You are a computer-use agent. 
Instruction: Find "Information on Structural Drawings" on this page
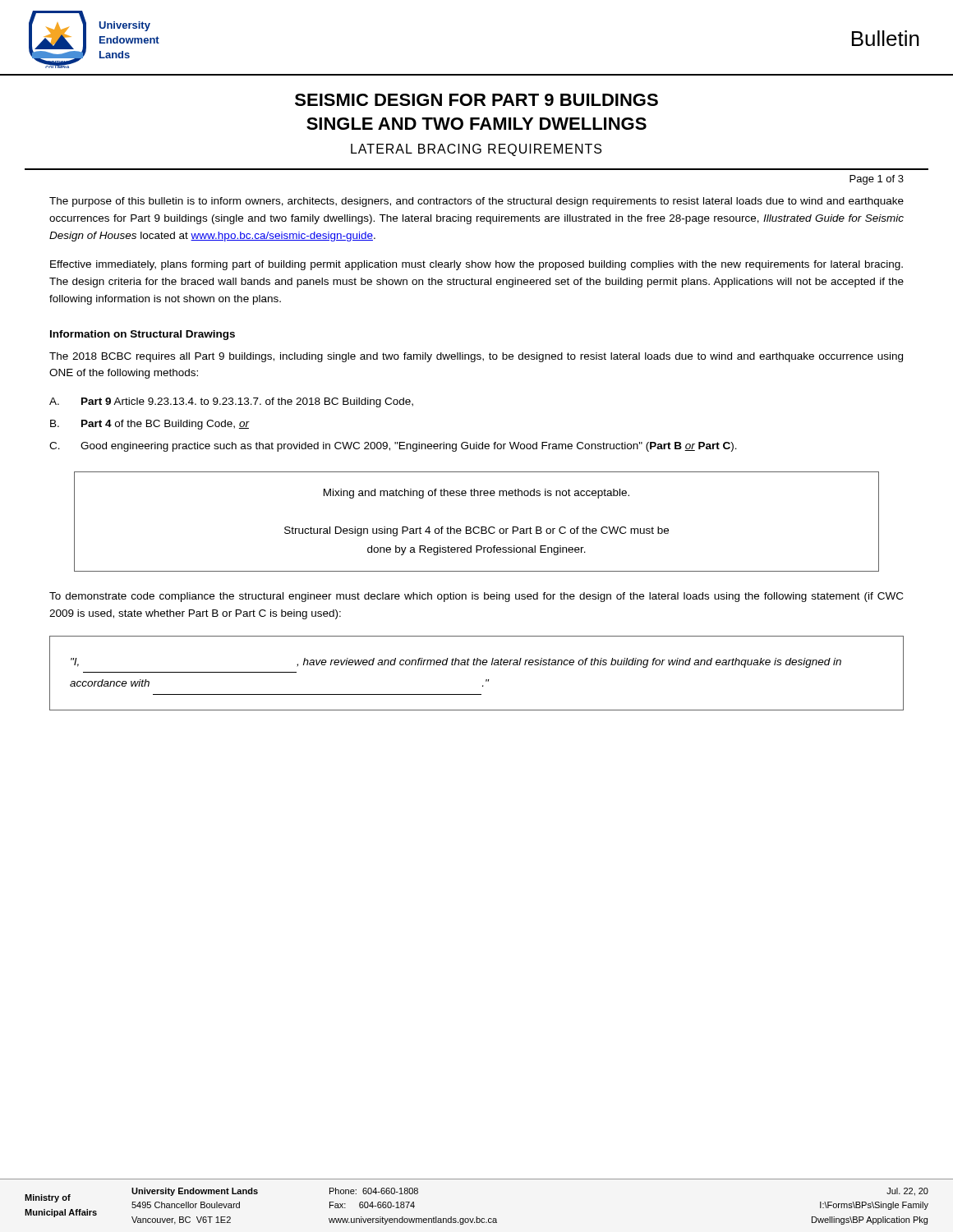coord(142,334)
